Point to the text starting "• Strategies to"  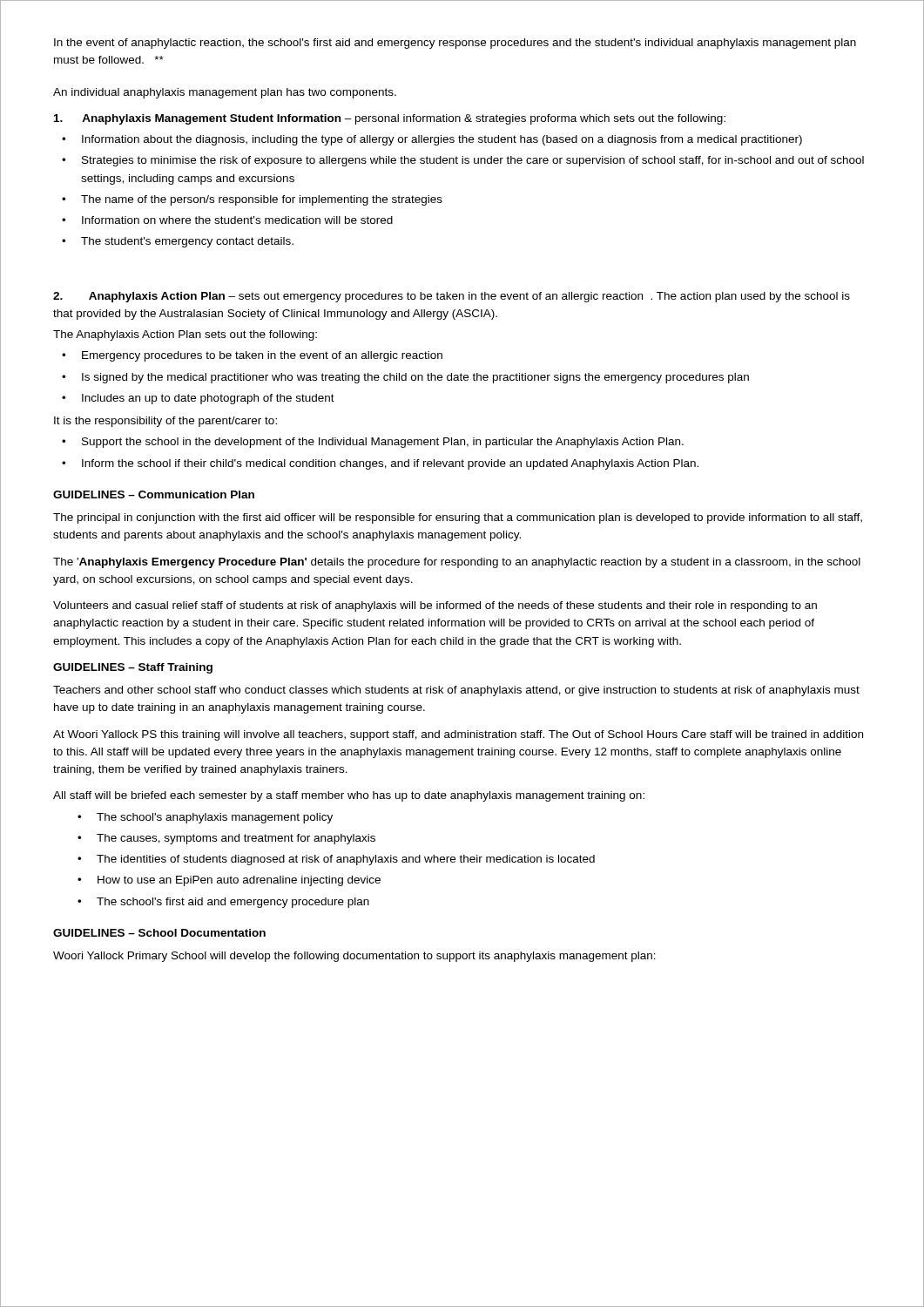(466, 170)
